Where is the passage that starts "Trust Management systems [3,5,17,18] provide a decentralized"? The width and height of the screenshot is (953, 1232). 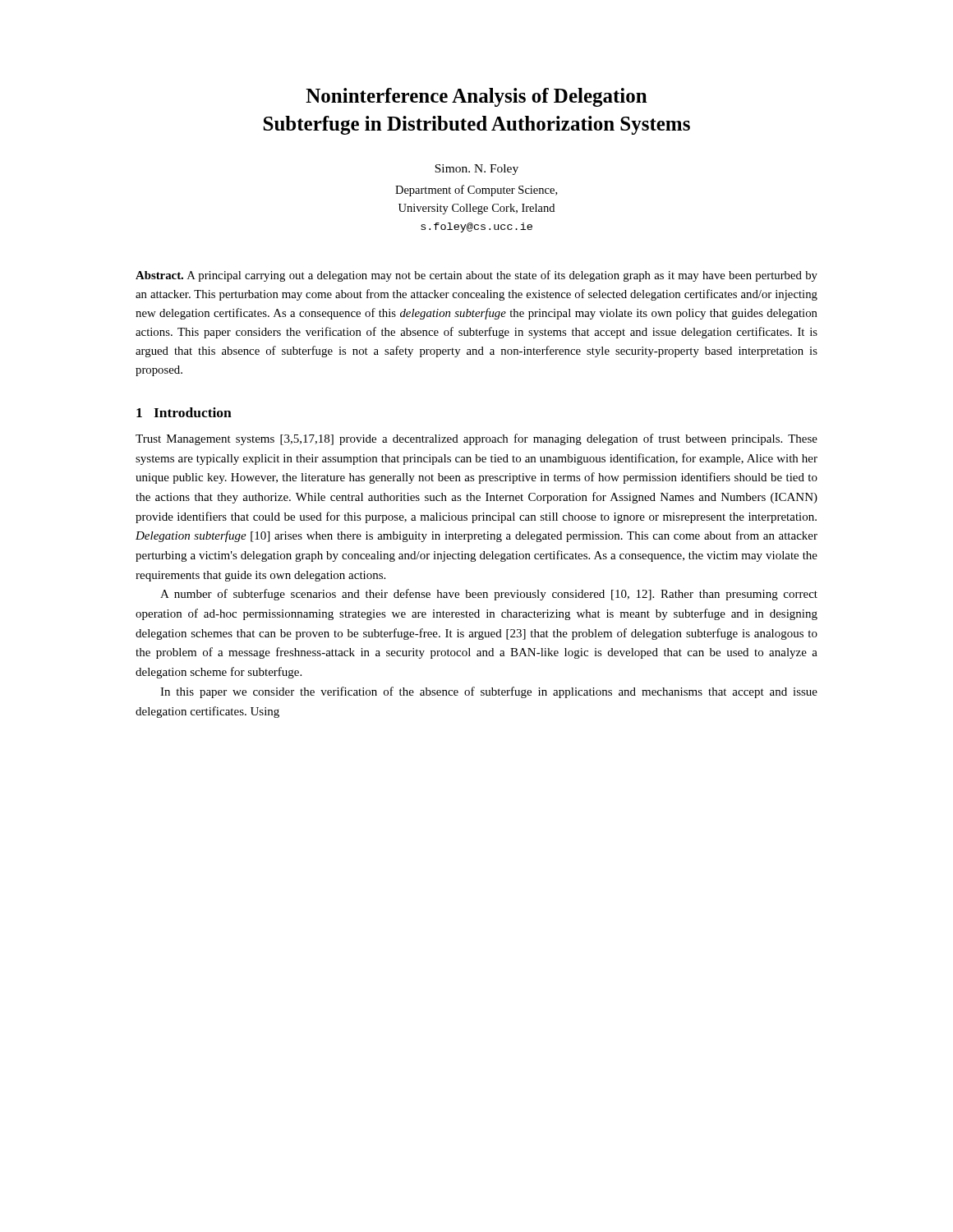pos(476,439)
